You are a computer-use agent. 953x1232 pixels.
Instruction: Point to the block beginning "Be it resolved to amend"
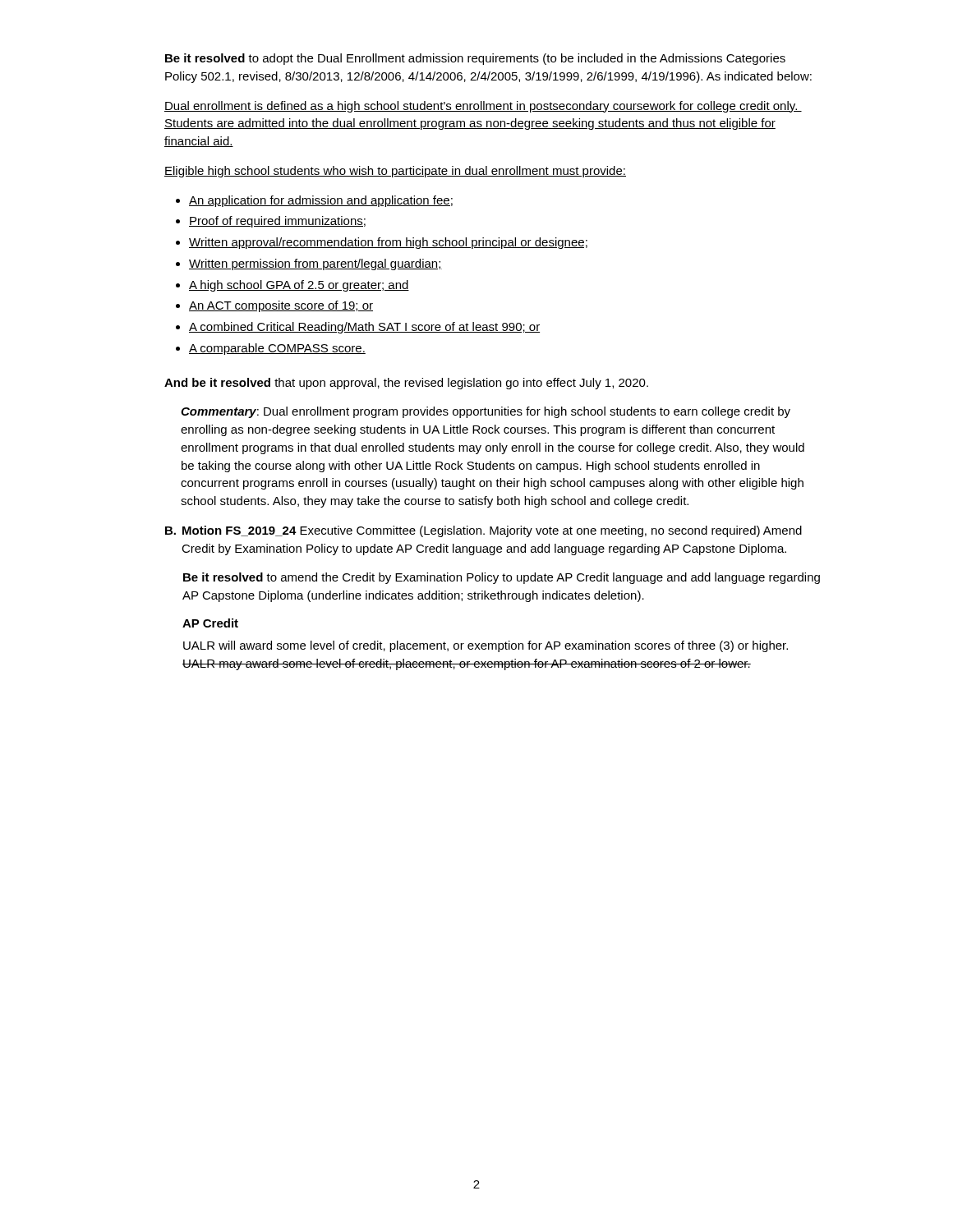pyautogui.click(x=502, y=586)
